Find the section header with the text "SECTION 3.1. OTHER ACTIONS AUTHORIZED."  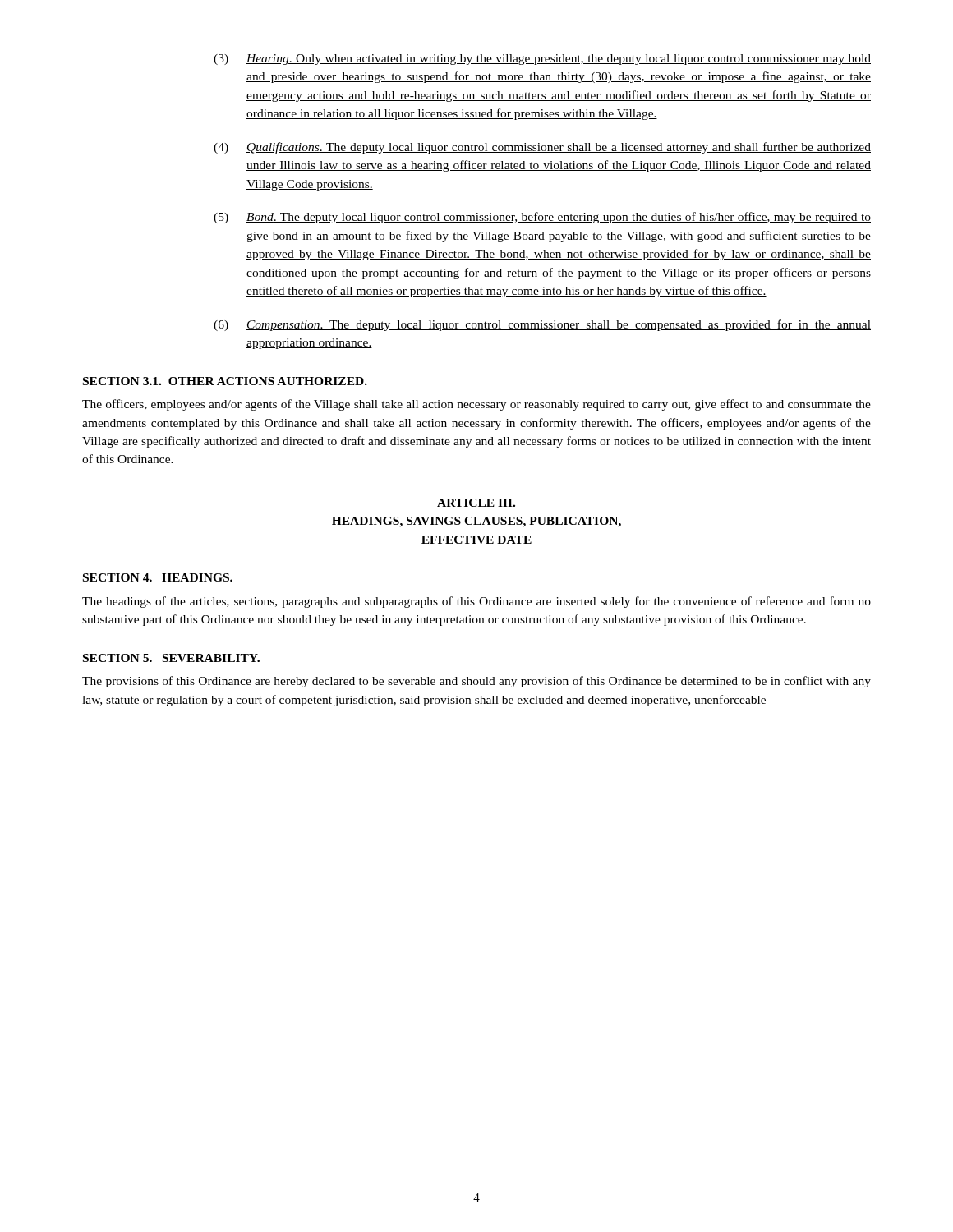(x=225, y=380)
